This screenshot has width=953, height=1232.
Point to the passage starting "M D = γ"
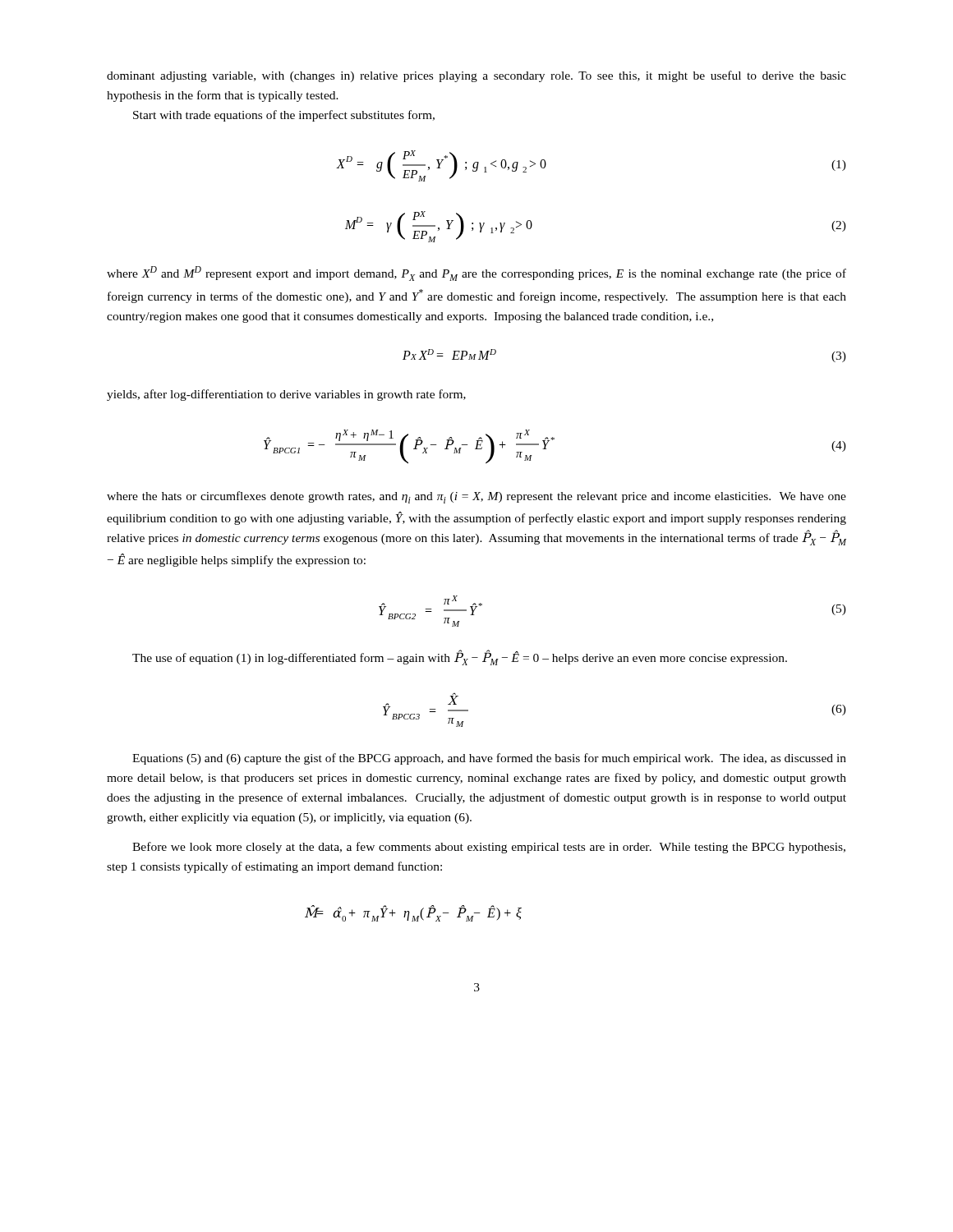(x=476, y=225)
